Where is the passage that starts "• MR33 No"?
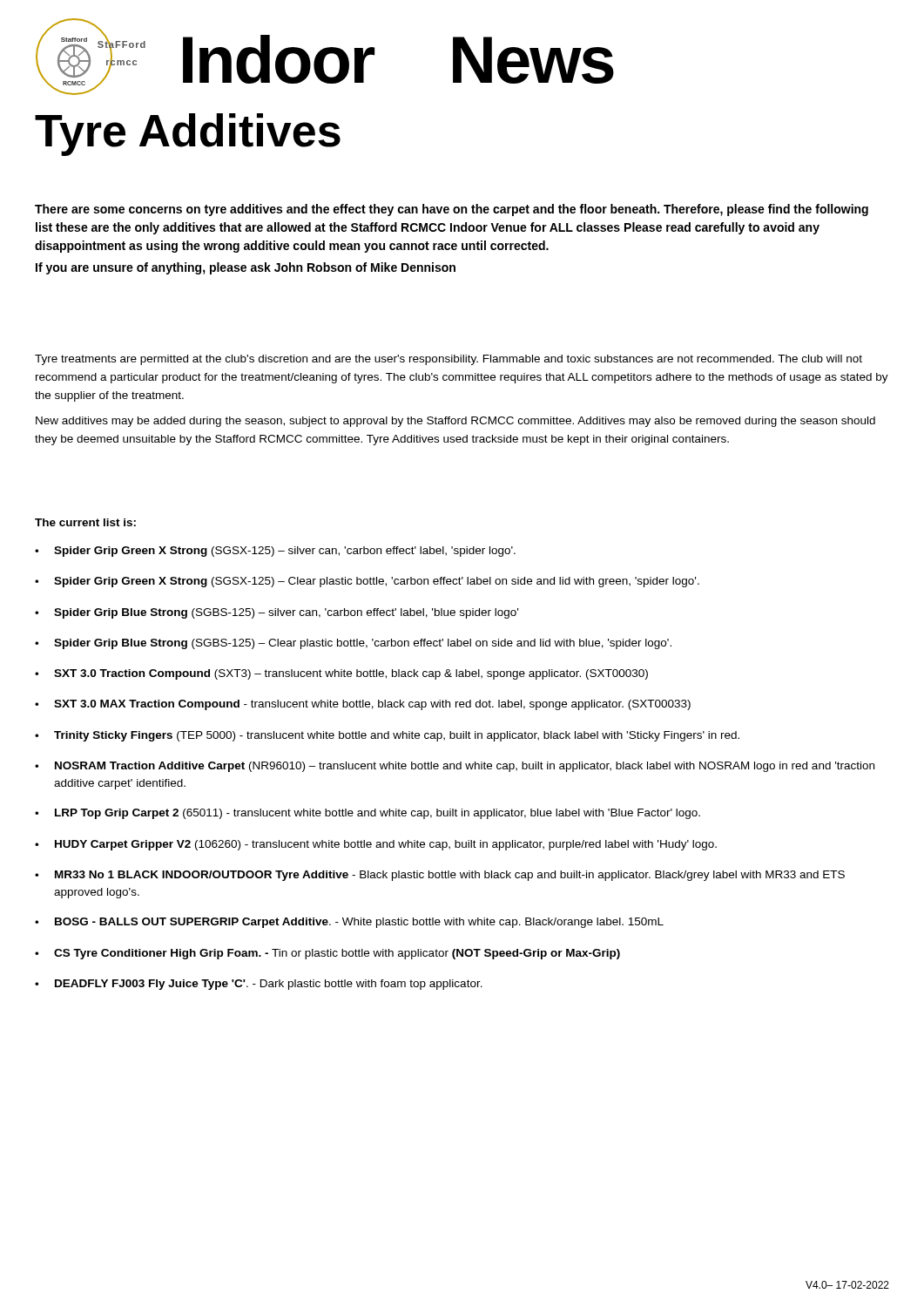 coord(462,884)
